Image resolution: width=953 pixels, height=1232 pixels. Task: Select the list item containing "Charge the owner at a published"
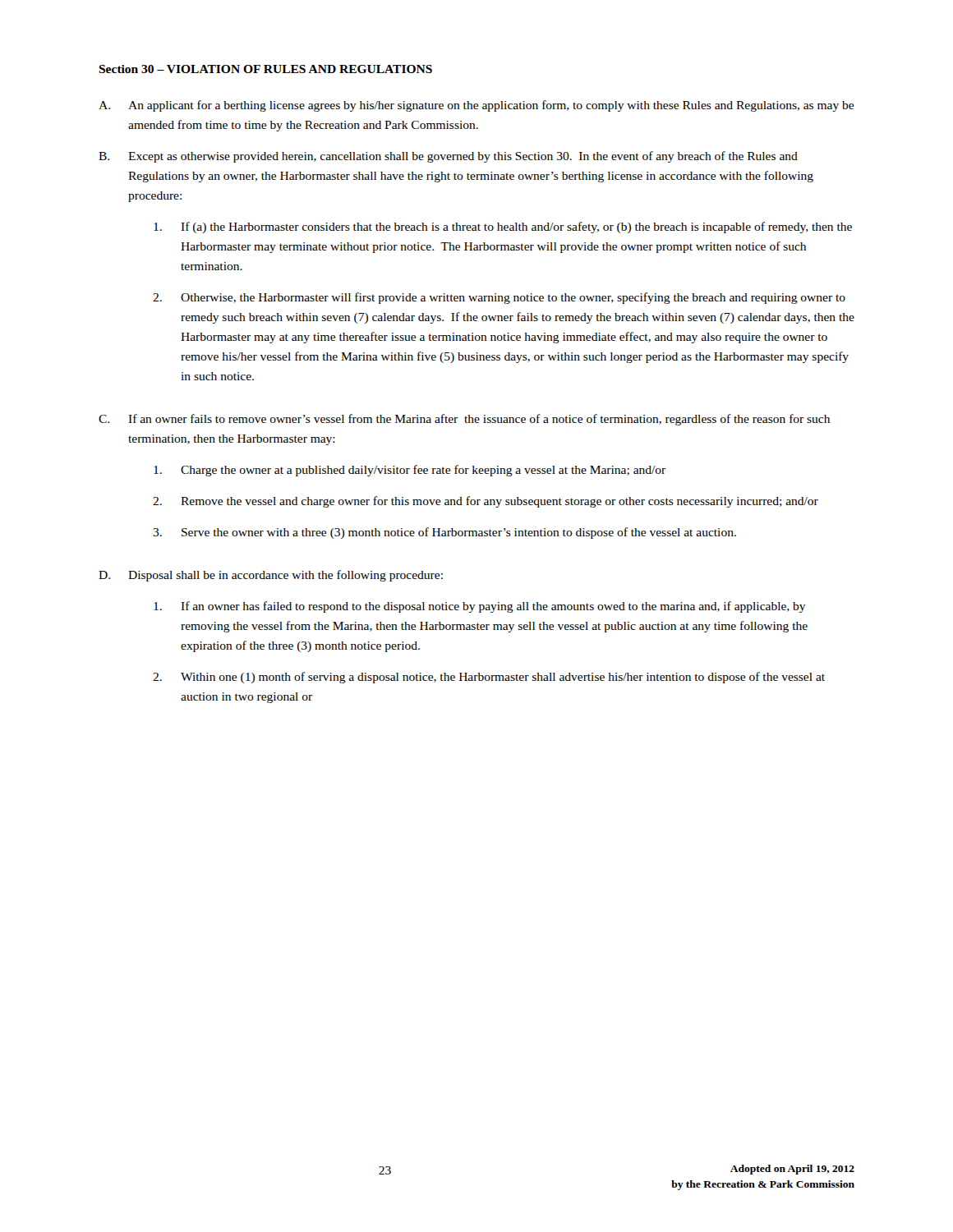[504, 470]
